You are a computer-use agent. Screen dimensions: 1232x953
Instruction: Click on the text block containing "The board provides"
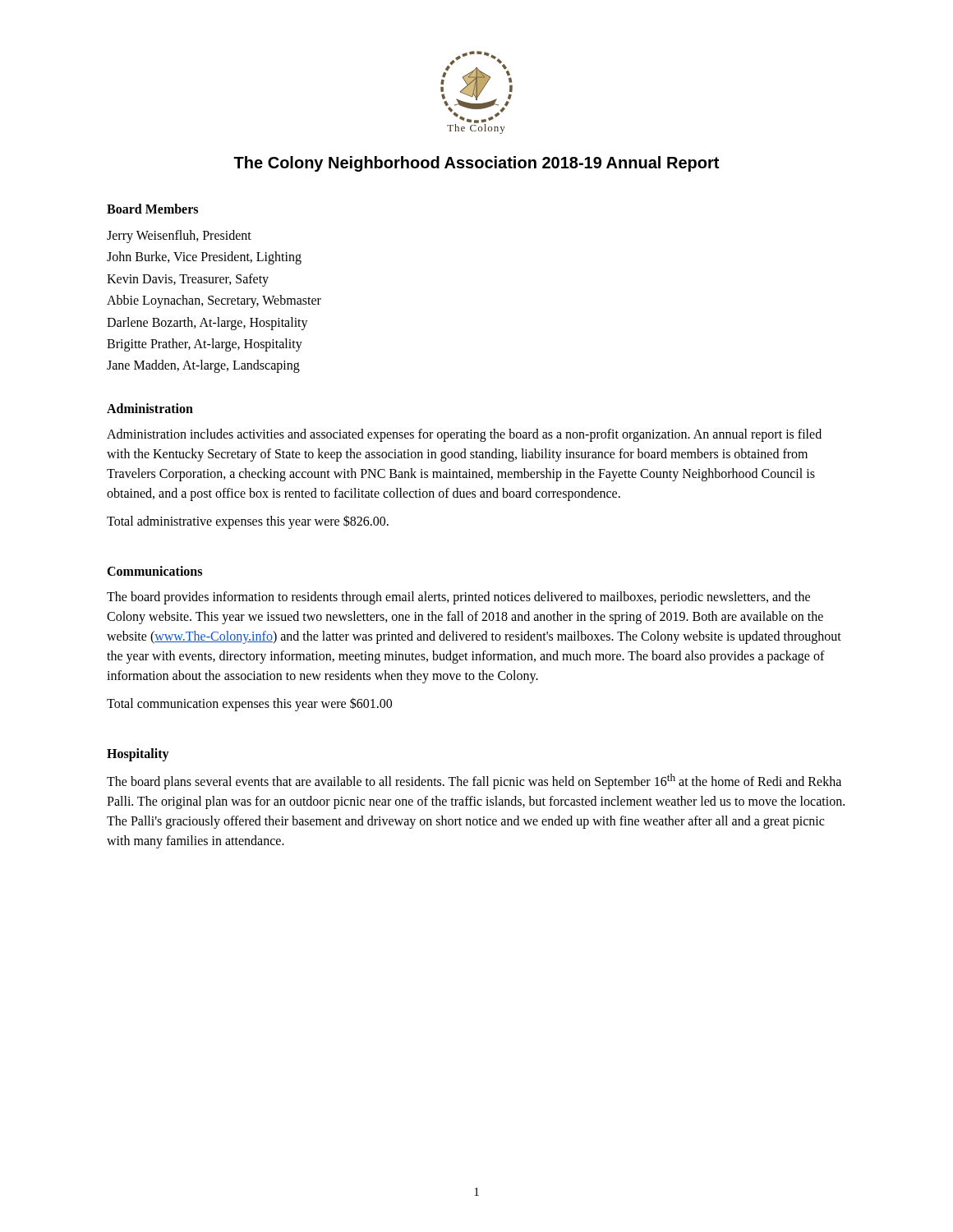coord(474,636)
